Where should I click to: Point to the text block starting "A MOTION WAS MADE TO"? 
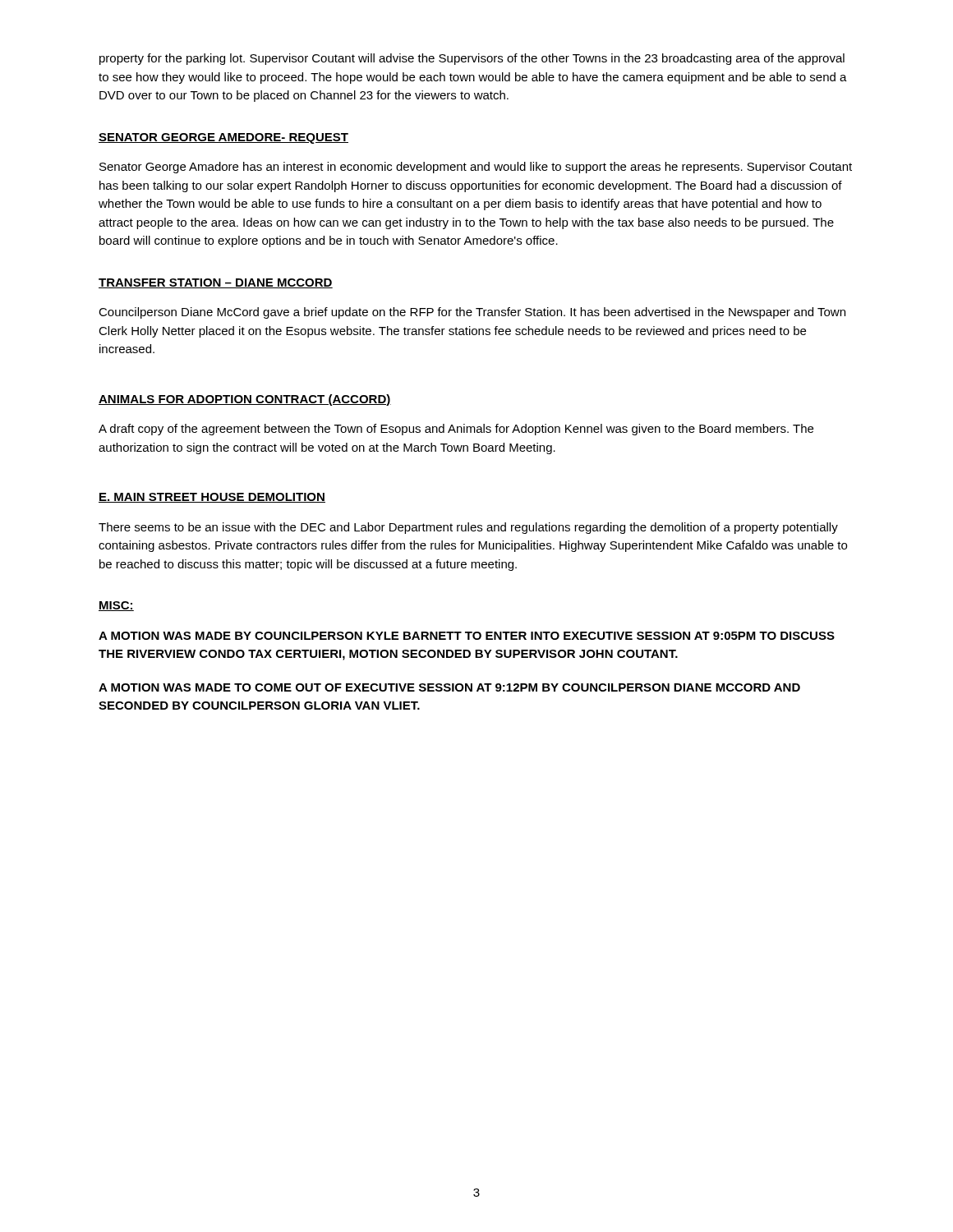pyautogui.click(x=449, y=696)
